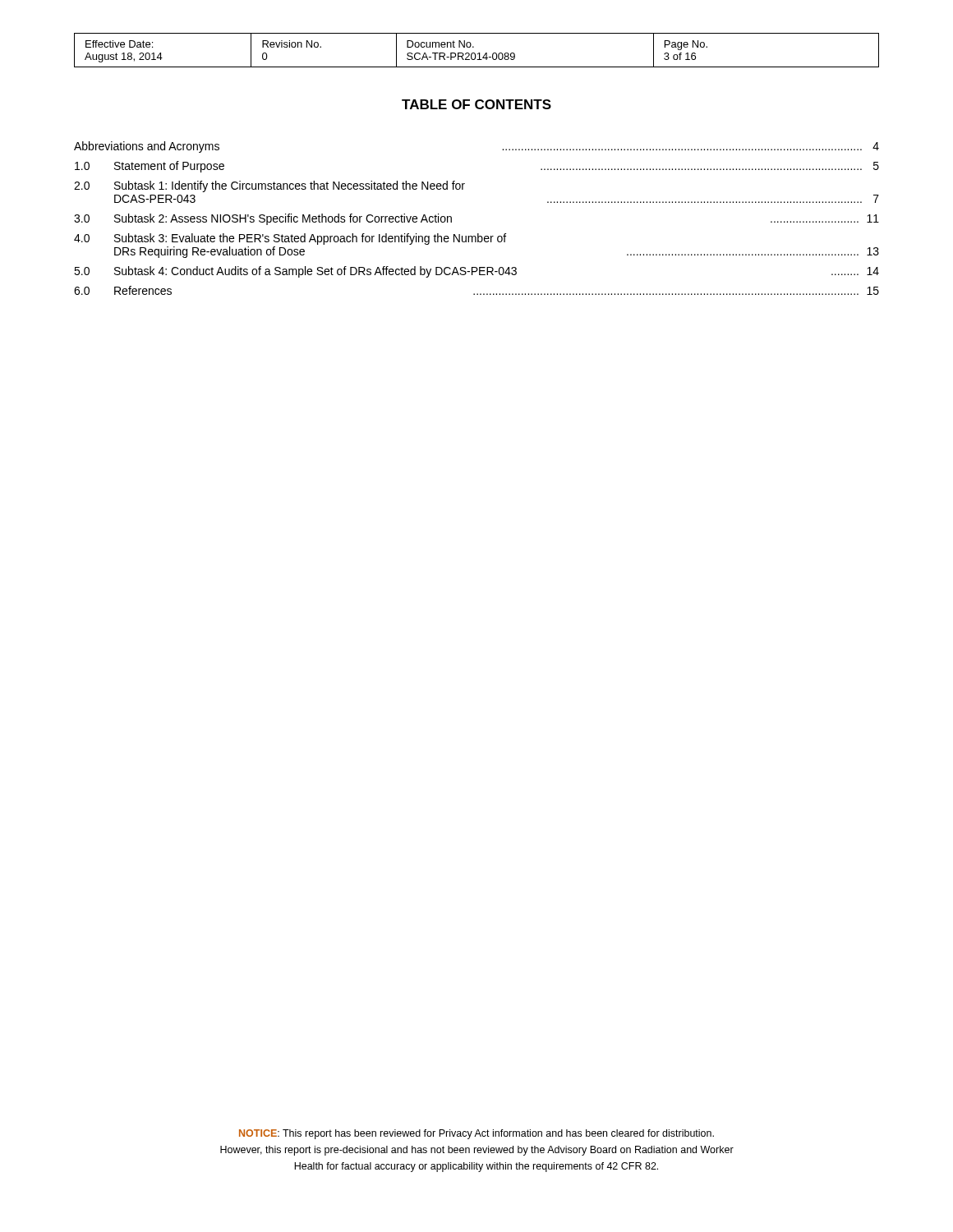Locate the table with the text "Revision No. 0"
The width and height of the screenshot is (953, 1232).
coord(476,50)
